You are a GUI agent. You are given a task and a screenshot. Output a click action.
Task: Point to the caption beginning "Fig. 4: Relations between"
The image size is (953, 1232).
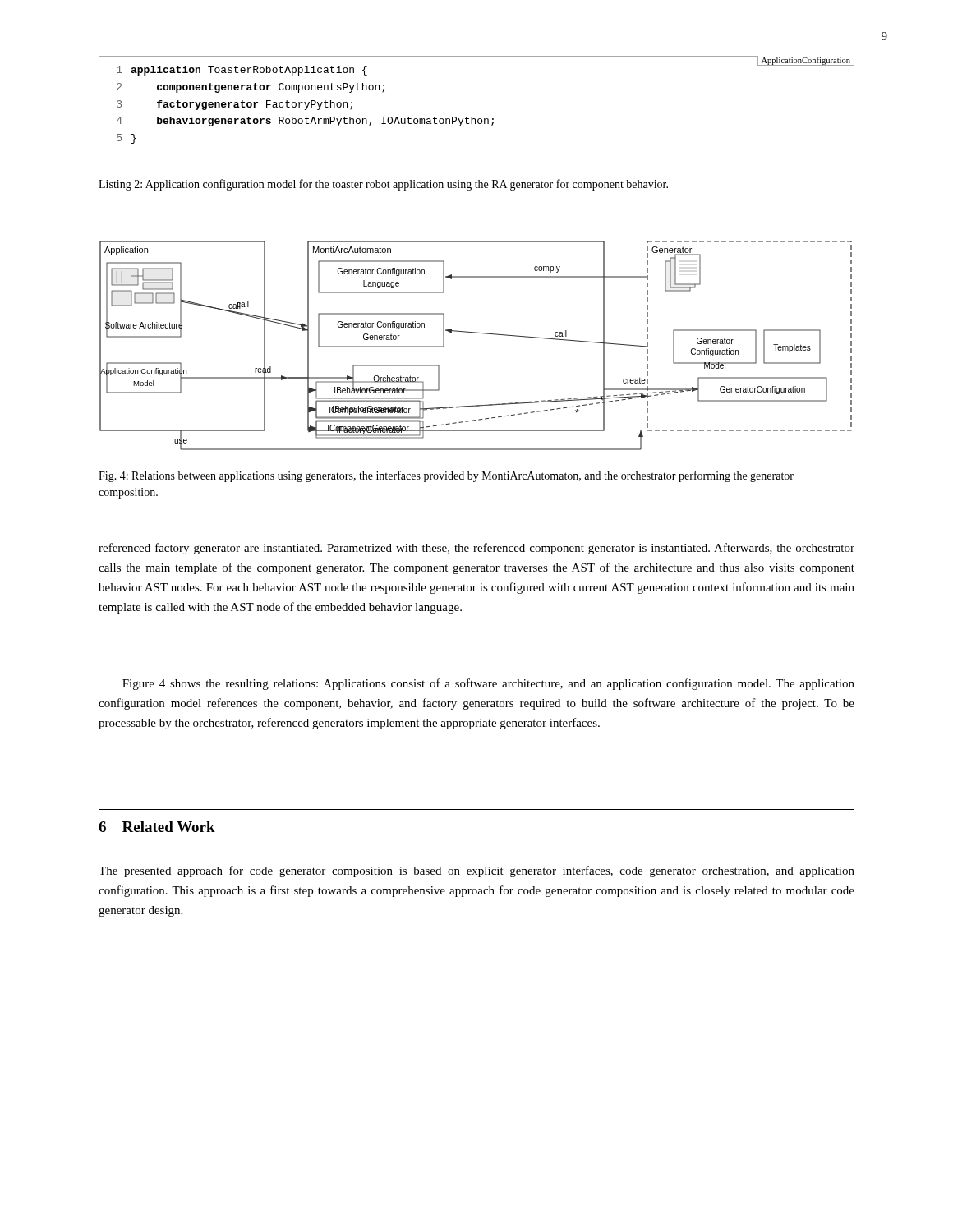tap(446, 484)
